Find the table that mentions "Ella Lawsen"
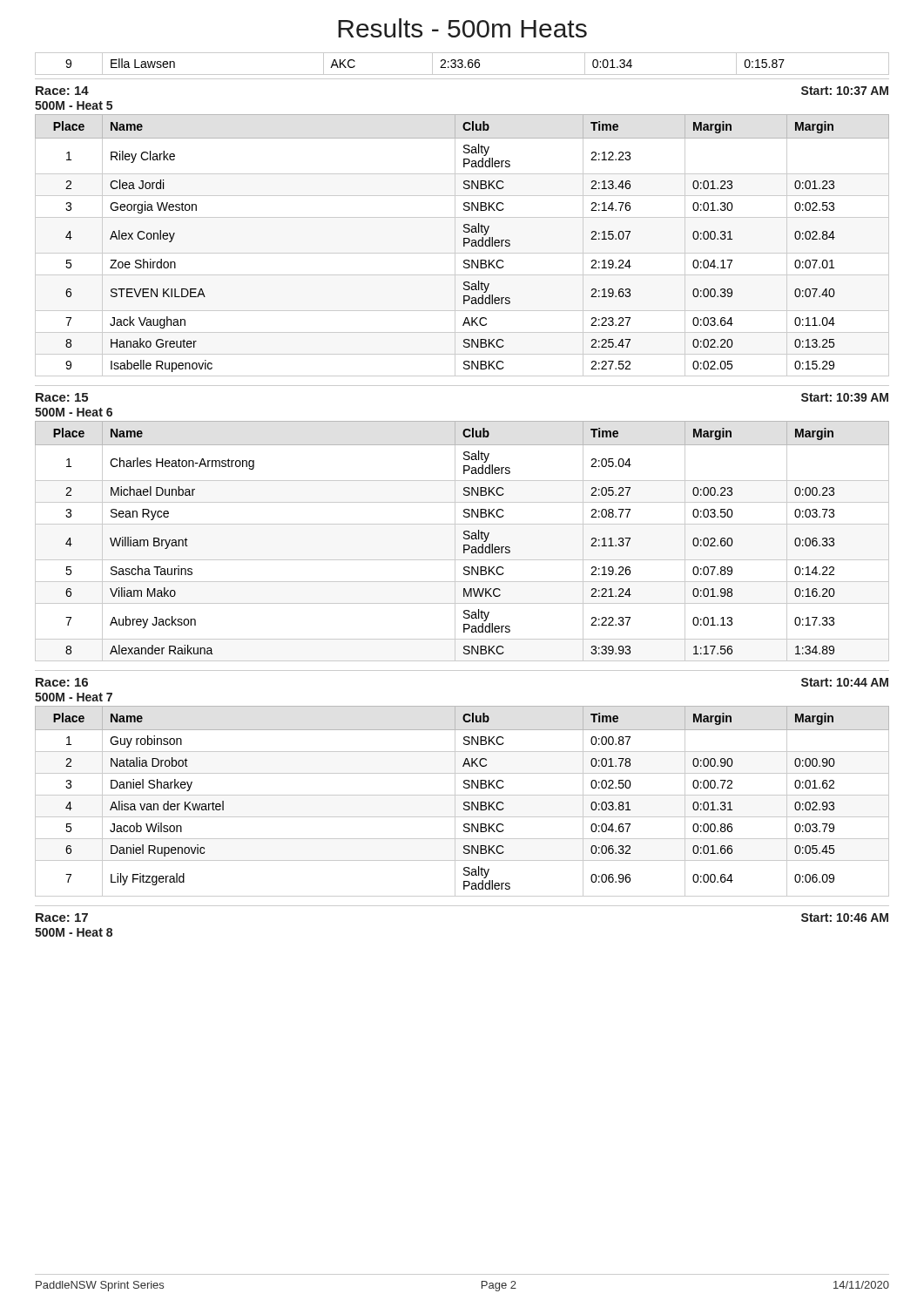 tap(462, 64)
